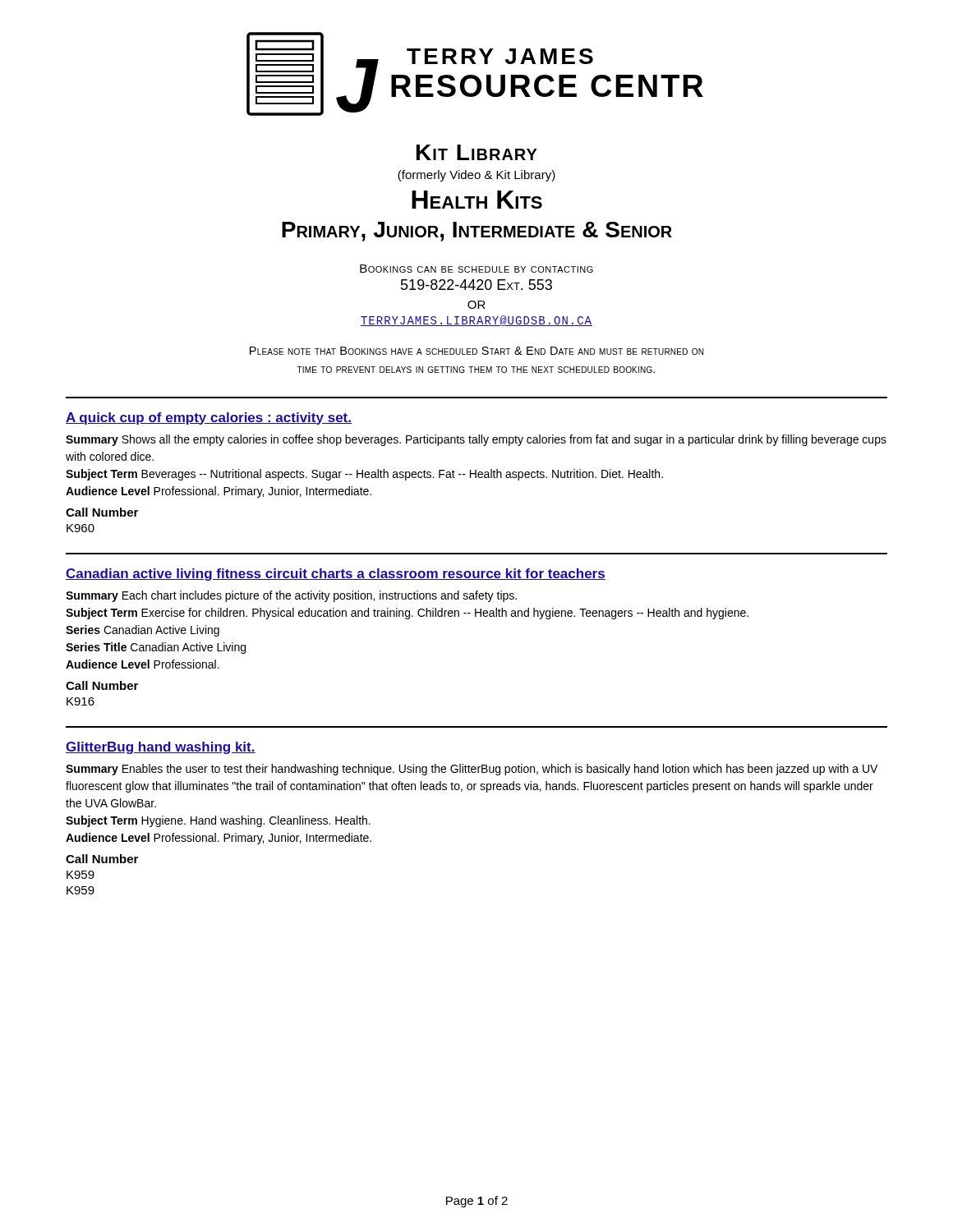
Task: Click the passage that begins "Summary Each chart includes picture of the"
Action: [408, 630]
